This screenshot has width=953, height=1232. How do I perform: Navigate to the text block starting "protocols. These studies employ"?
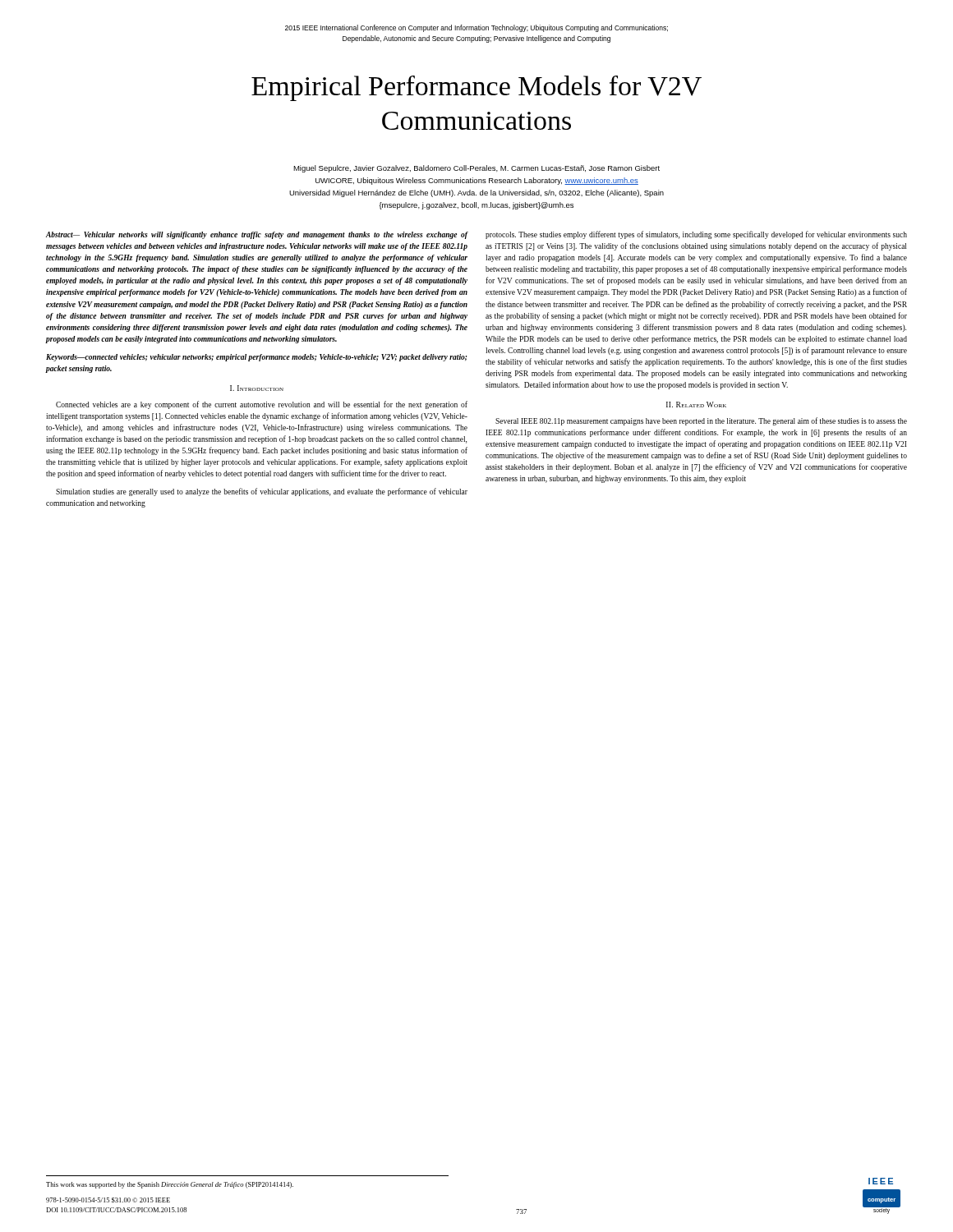[x=696, y=310]
